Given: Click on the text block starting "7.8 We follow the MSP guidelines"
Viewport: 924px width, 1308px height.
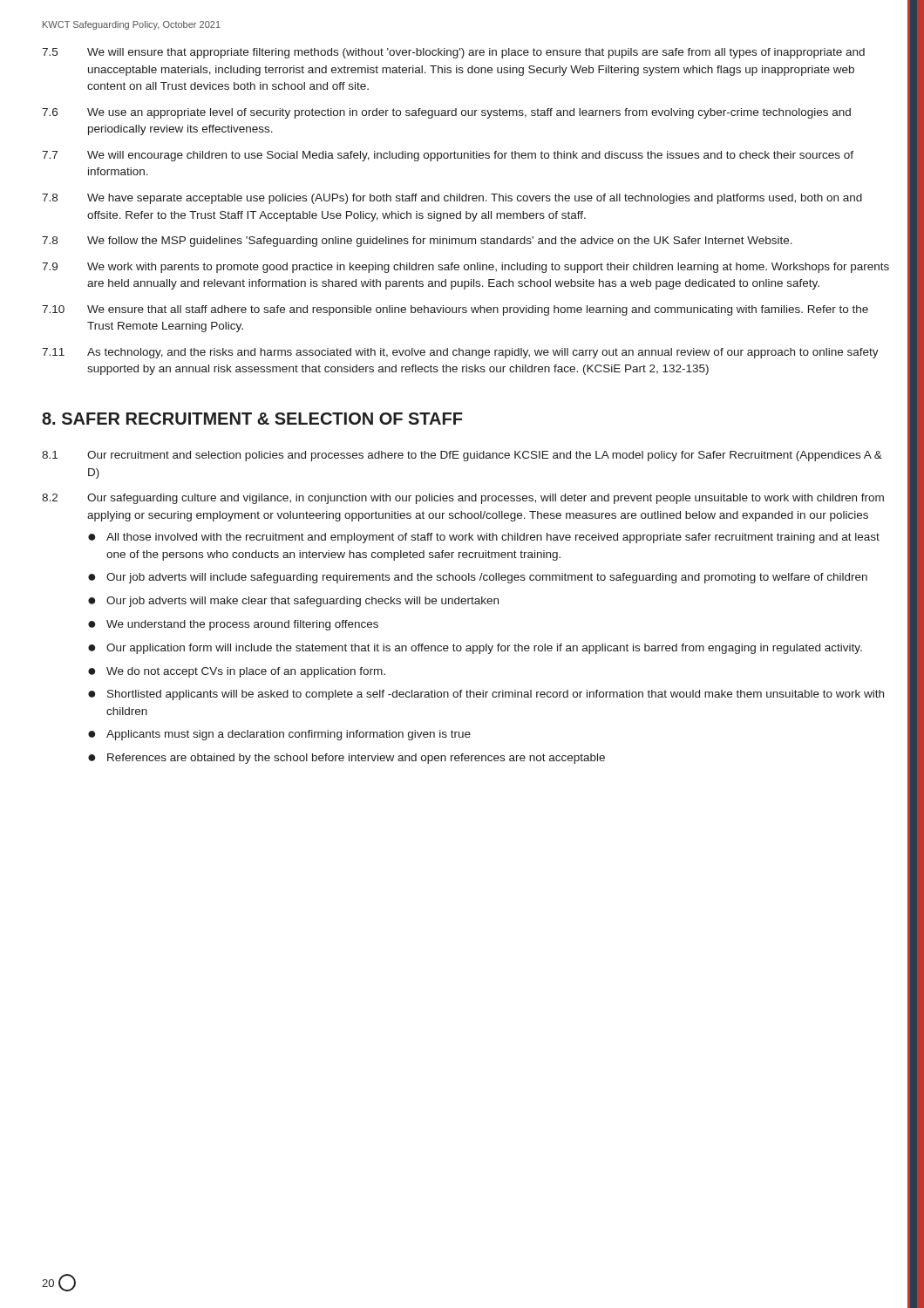Looking at the screenshot, I should pos(469,241).
